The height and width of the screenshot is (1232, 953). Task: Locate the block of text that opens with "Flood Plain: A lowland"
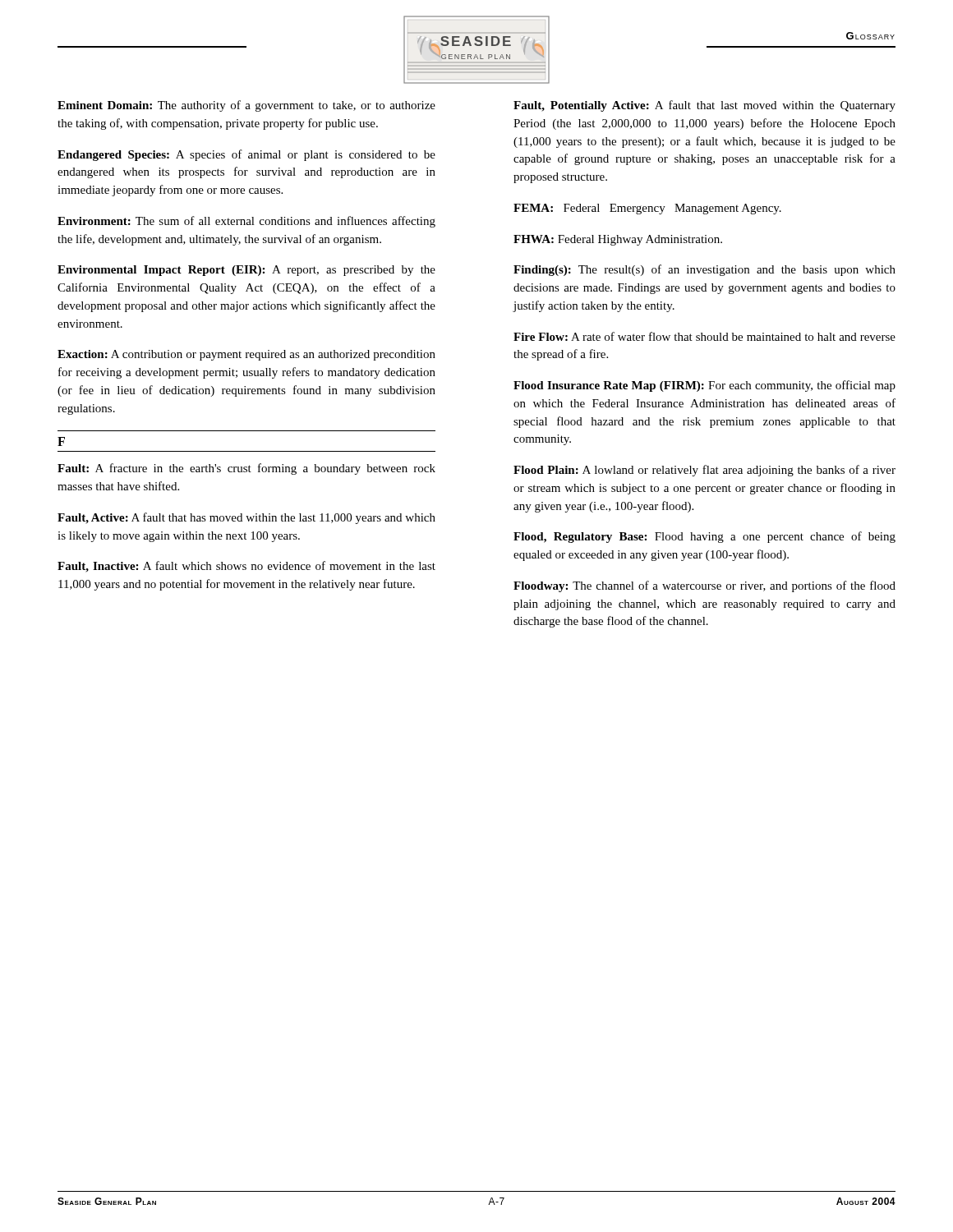(705, 488)
